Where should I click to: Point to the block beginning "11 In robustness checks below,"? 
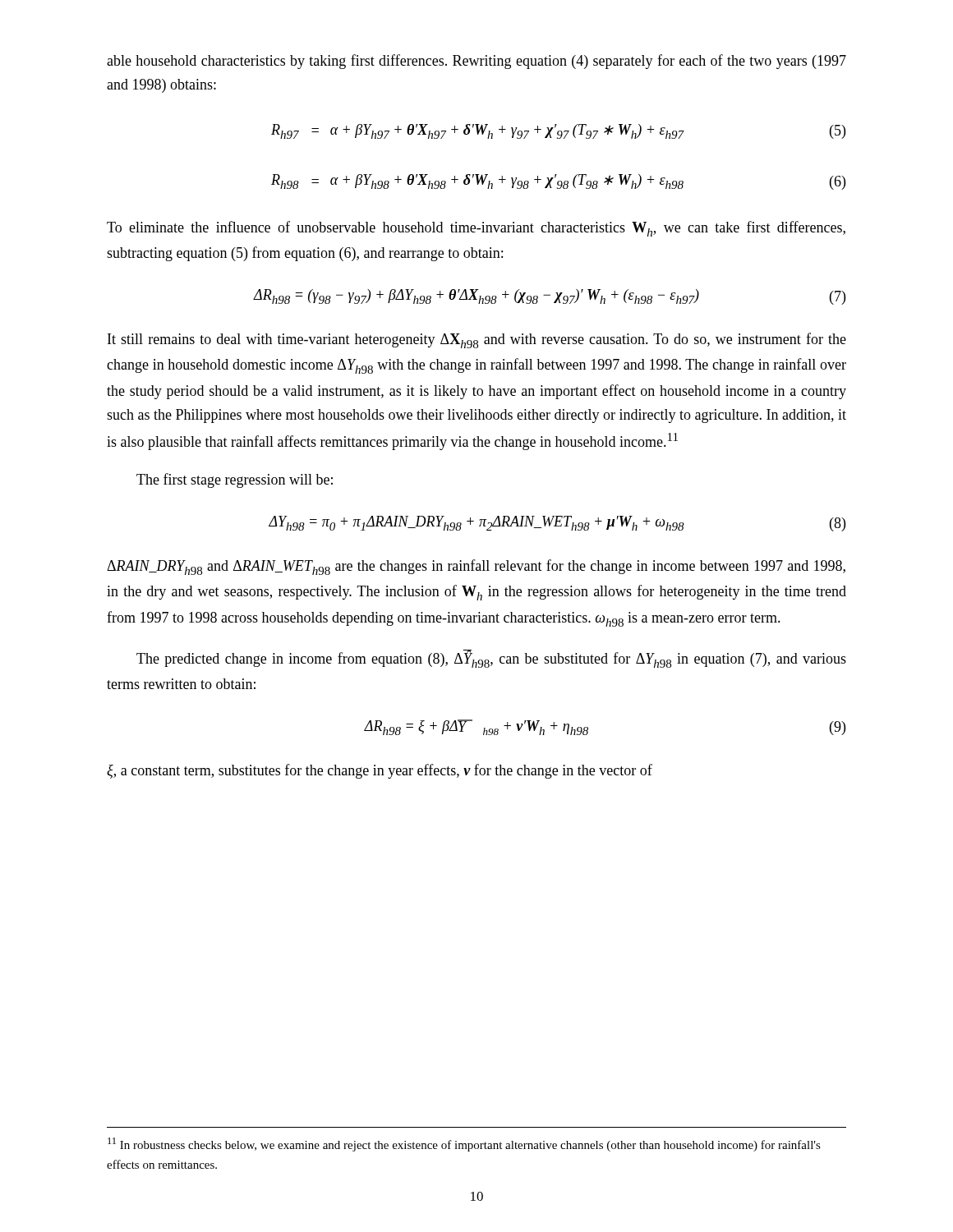(x=464, y=1153)
